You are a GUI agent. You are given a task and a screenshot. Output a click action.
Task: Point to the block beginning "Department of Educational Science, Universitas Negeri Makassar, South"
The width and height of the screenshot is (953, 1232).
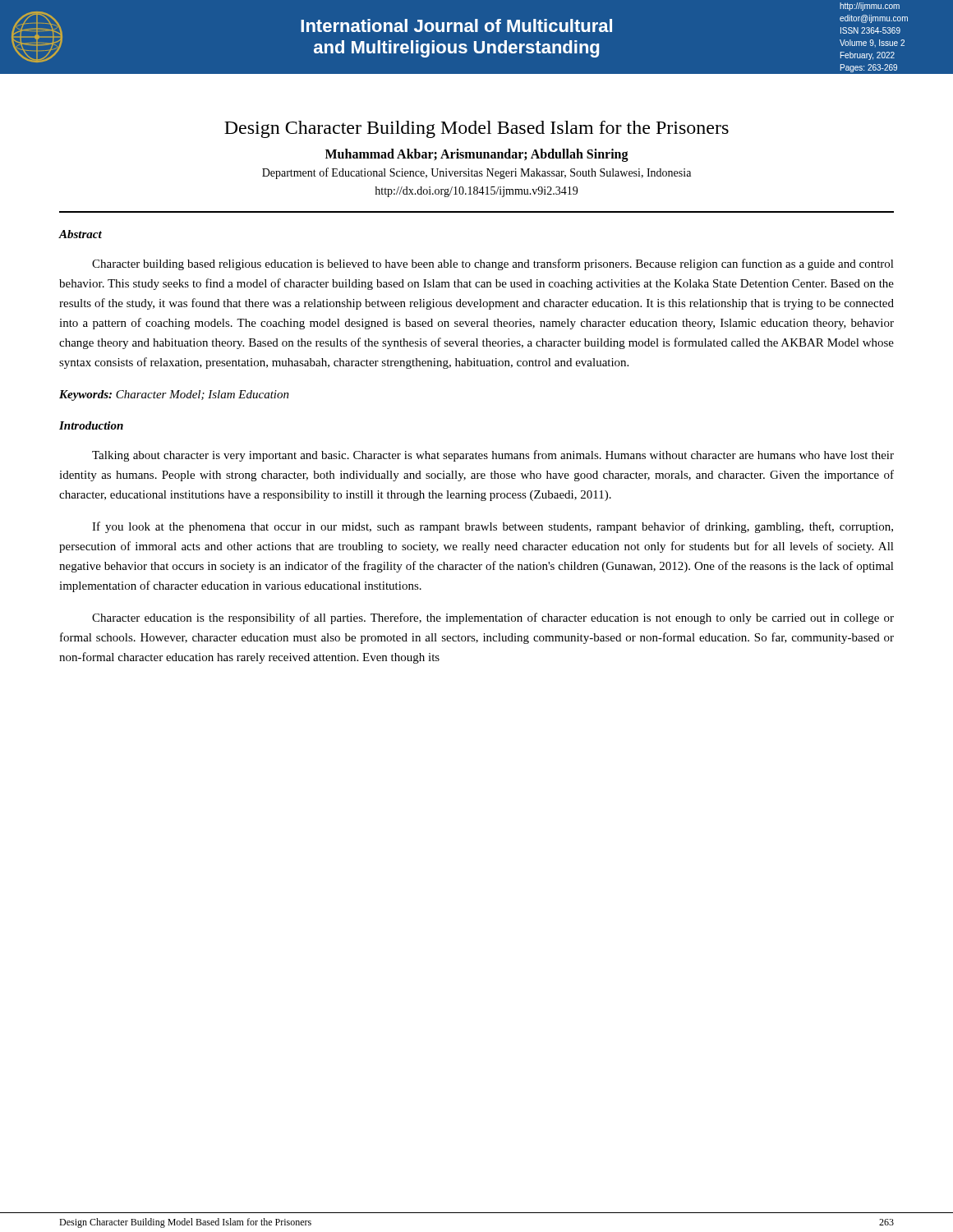(x=476, y=173)
